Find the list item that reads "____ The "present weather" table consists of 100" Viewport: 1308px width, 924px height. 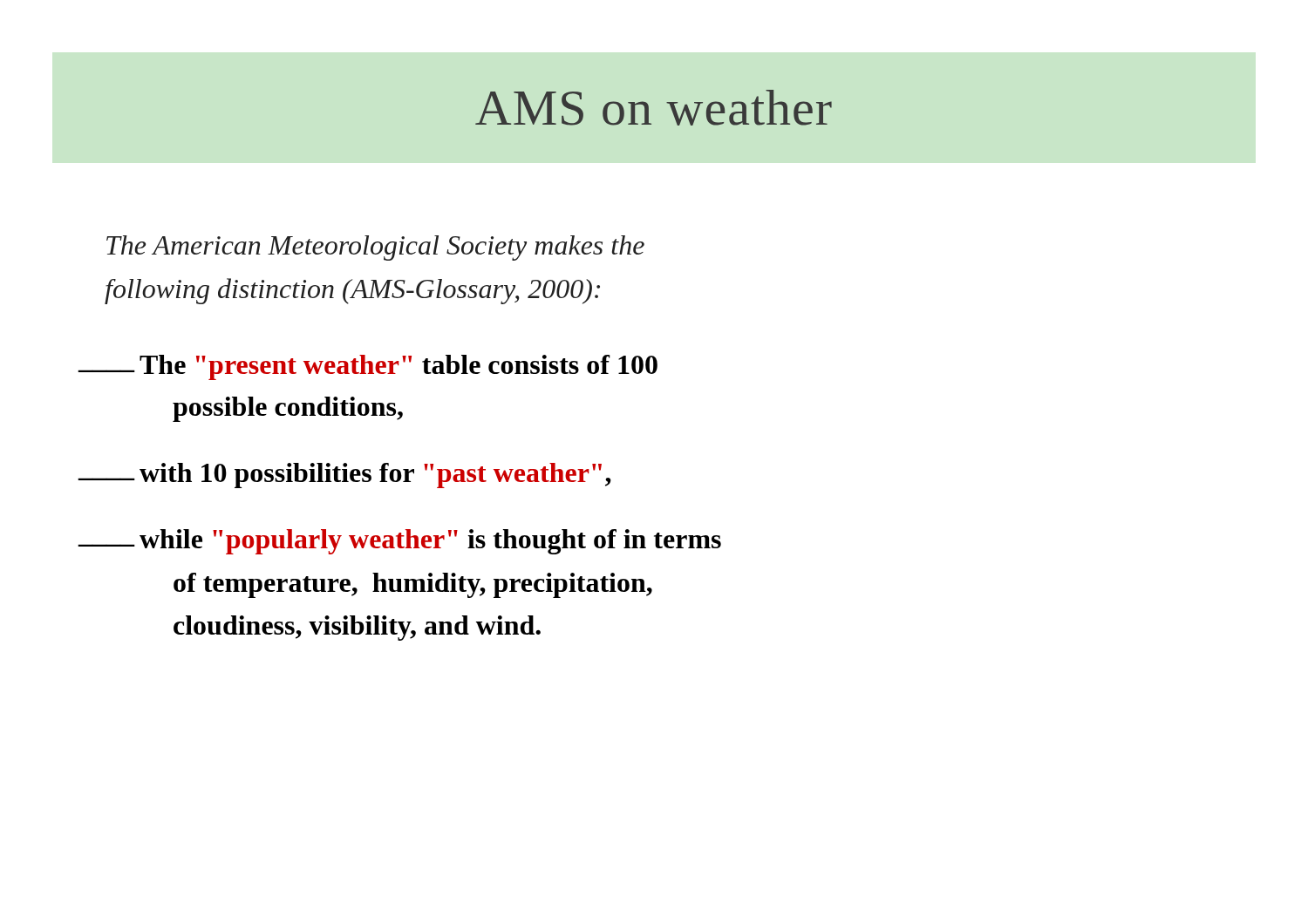368,385
